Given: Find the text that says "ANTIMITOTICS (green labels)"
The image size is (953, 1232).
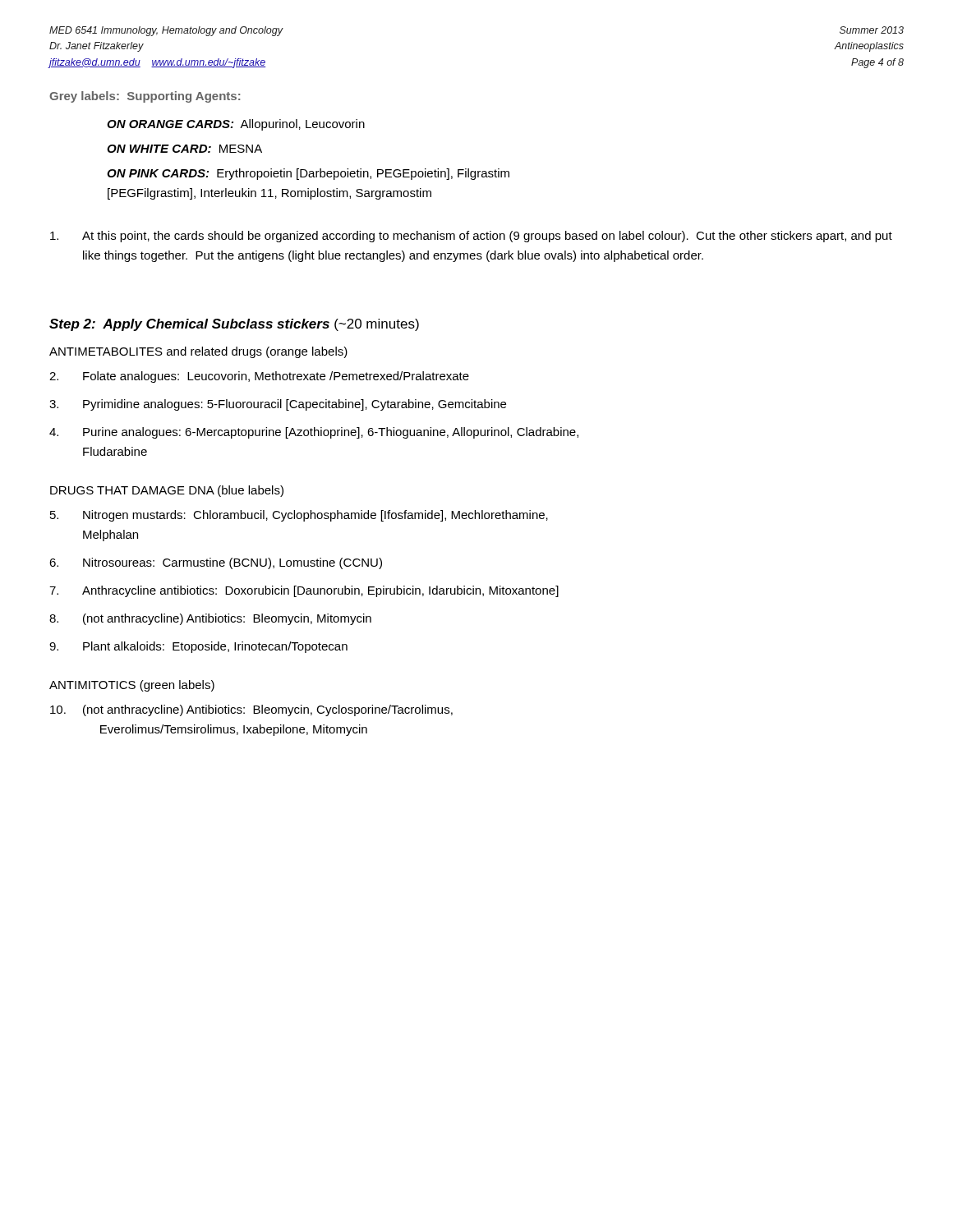Looking at the screenshot, I should (x=132, y=685).
